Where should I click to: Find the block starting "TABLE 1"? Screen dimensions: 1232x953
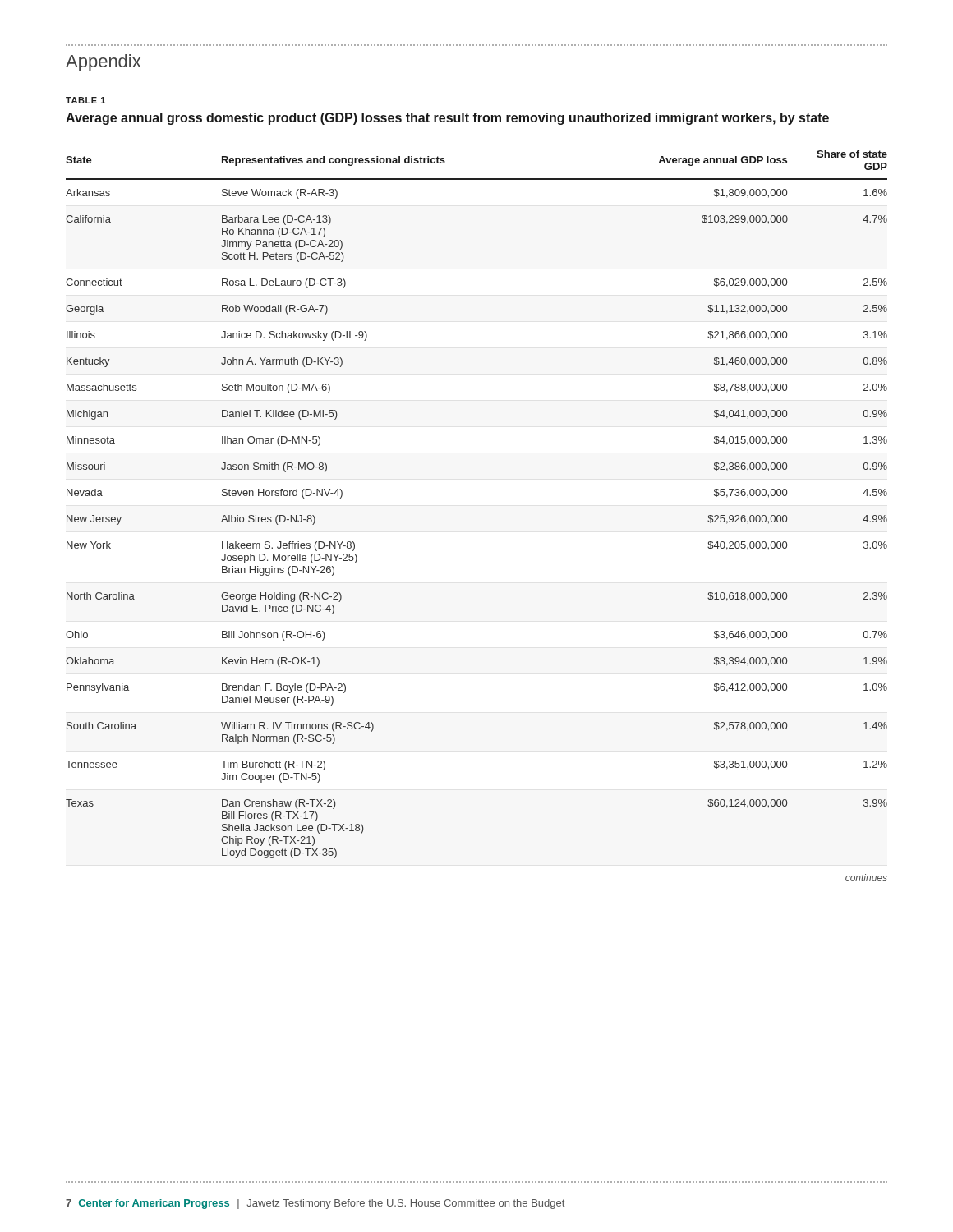coord(86,100)
